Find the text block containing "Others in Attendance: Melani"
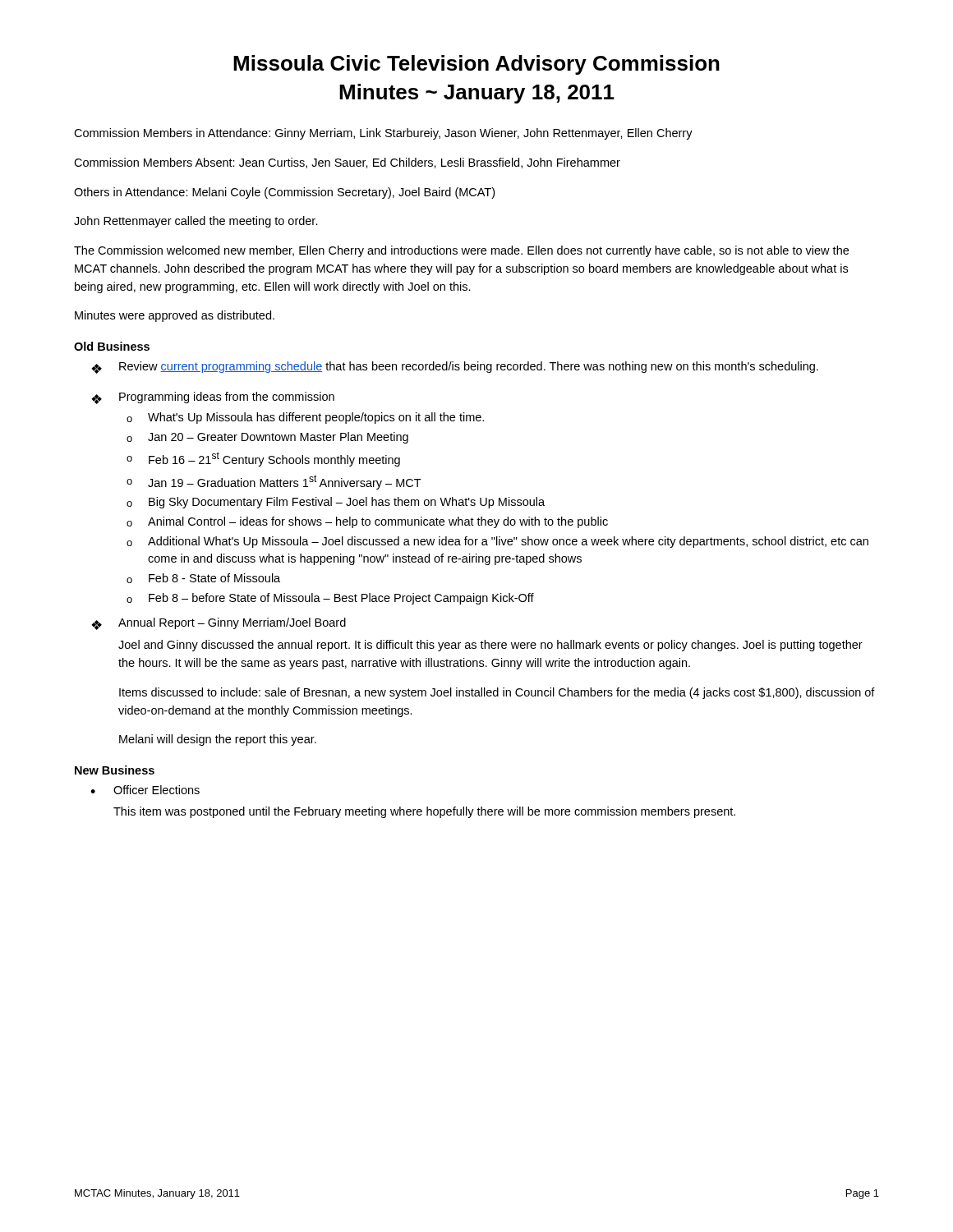Screen dimensions: 1232x953 [x=285, y=192]
